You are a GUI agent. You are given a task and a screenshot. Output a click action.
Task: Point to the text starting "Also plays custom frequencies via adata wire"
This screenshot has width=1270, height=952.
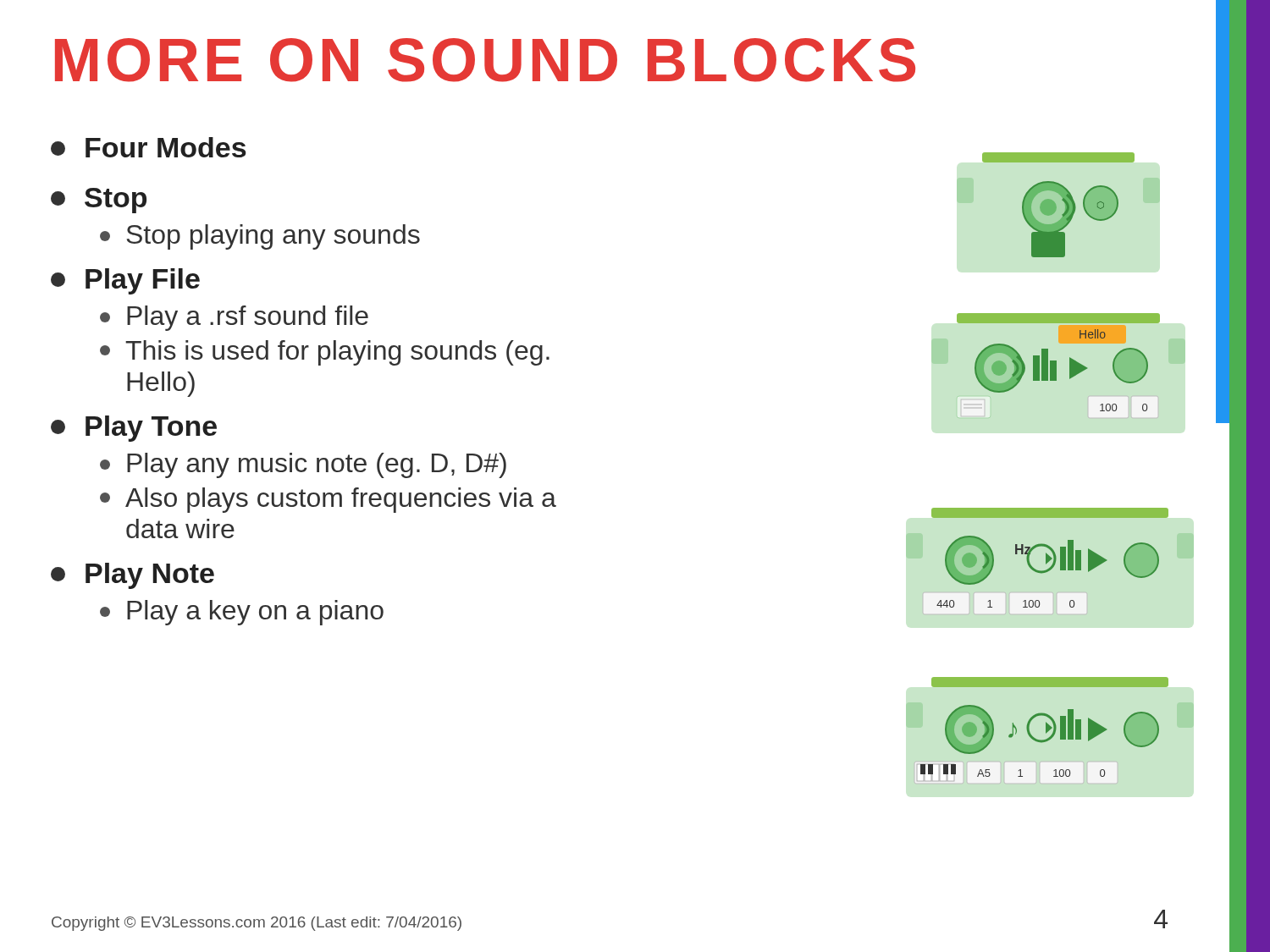point(328,514)
